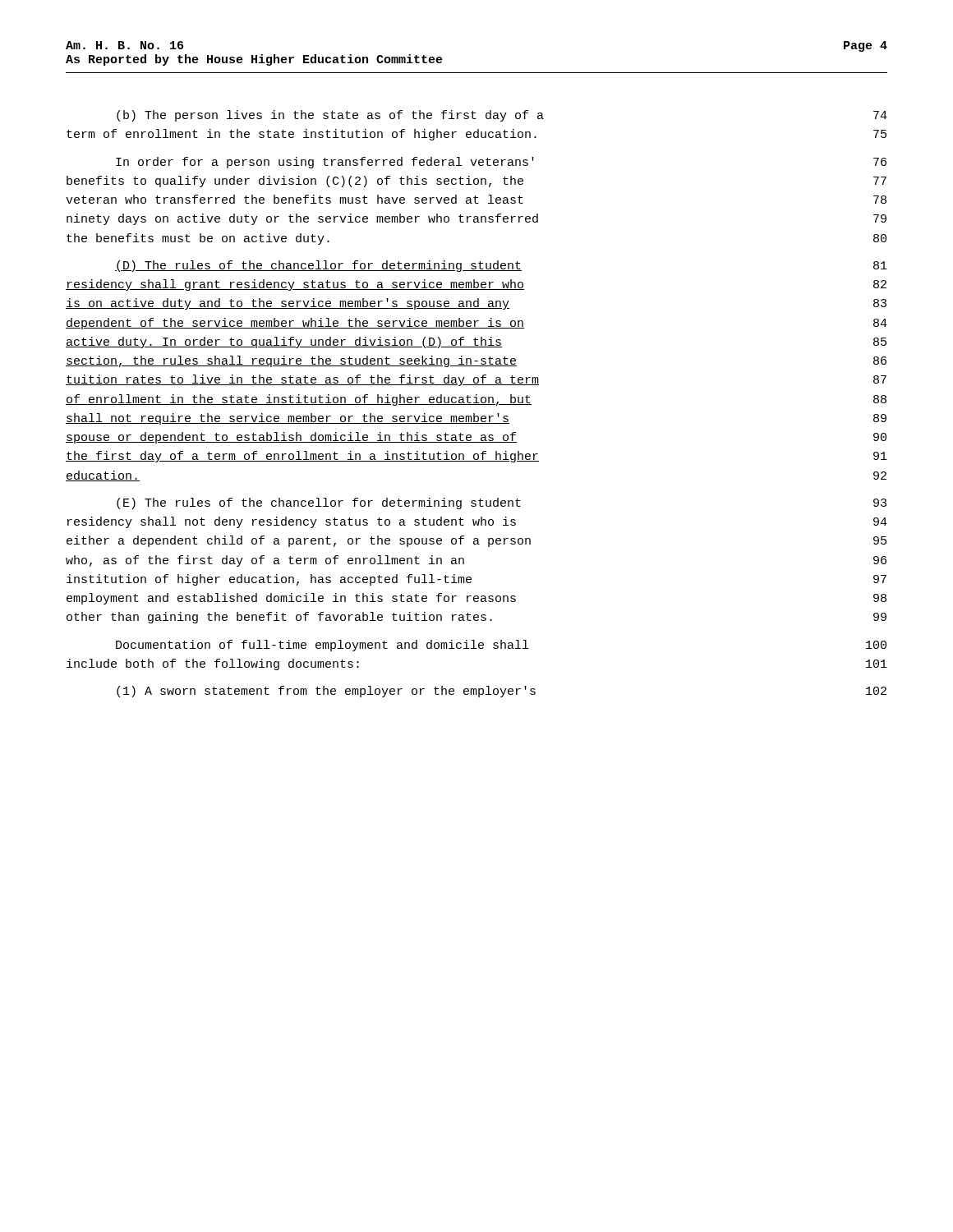Click on the element starting "In order for a"
The width and height of the screenshot is (953, 1232).
(476, 201)
